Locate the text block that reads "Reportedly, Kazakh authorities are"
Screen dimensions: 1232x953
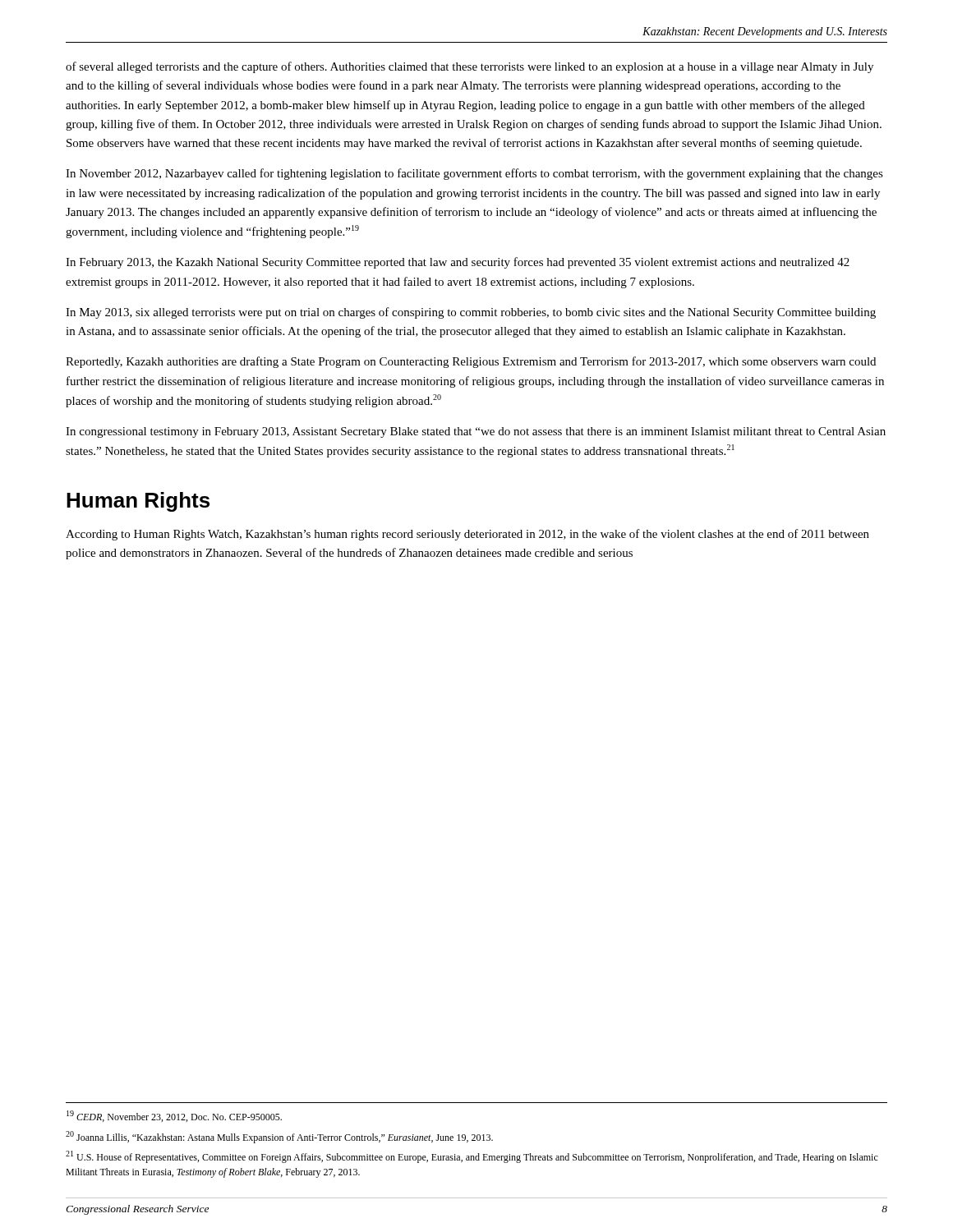coord(475,381)
